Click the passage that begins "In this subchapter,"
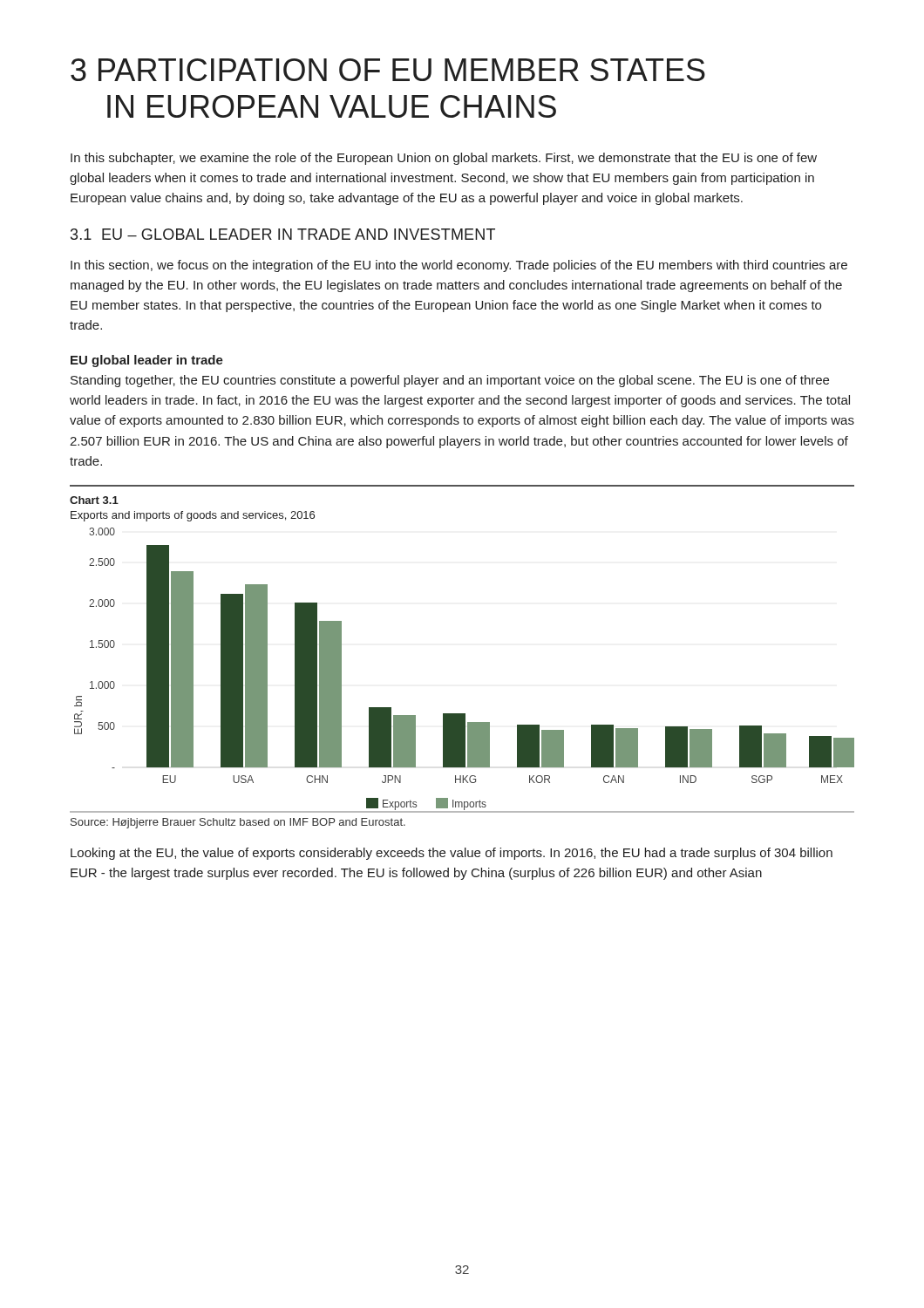924x1308 pixels. [x=443, y=178]
